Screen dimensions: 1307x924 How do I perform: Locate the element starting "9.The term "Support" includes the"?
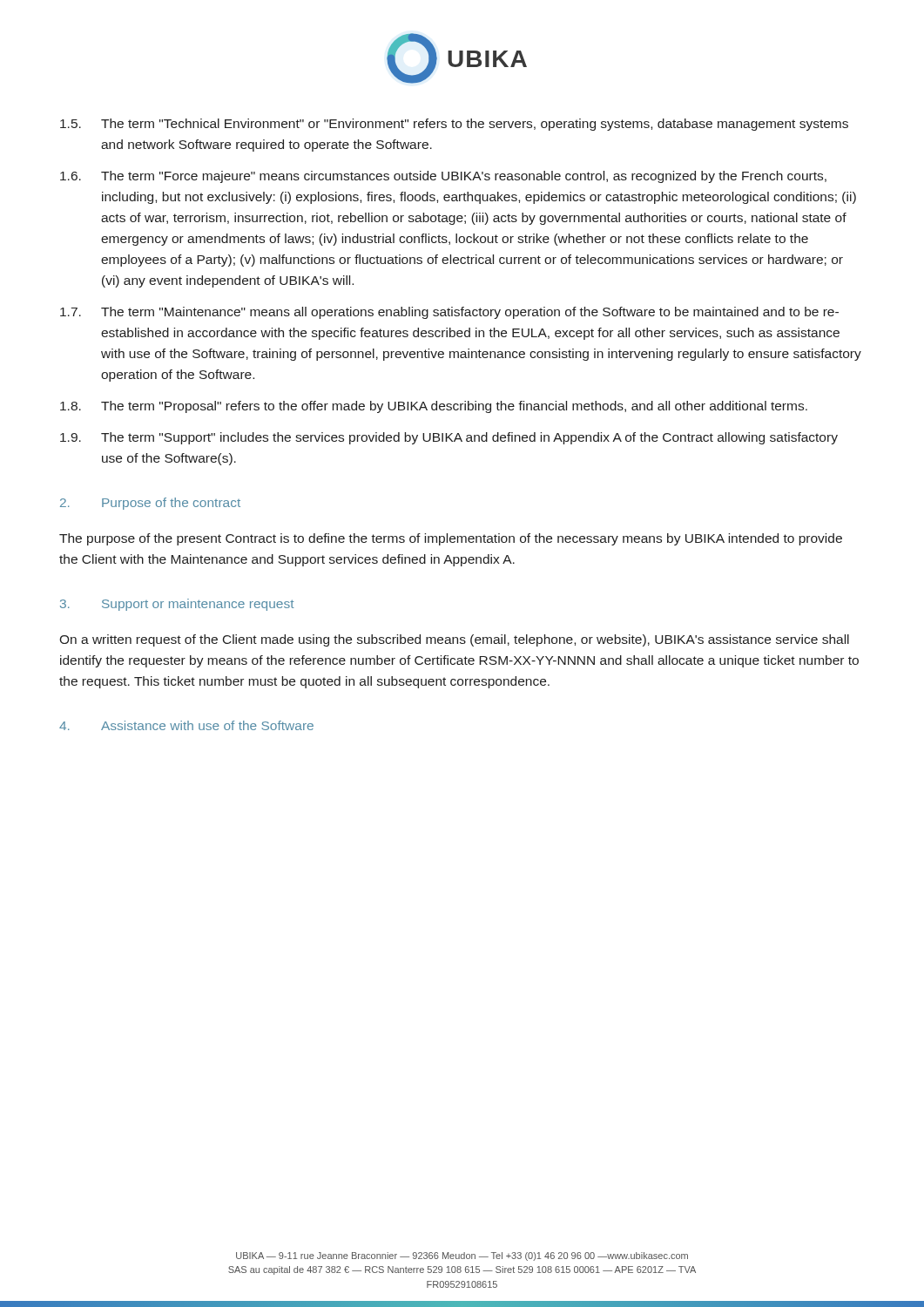pos(460,448)
